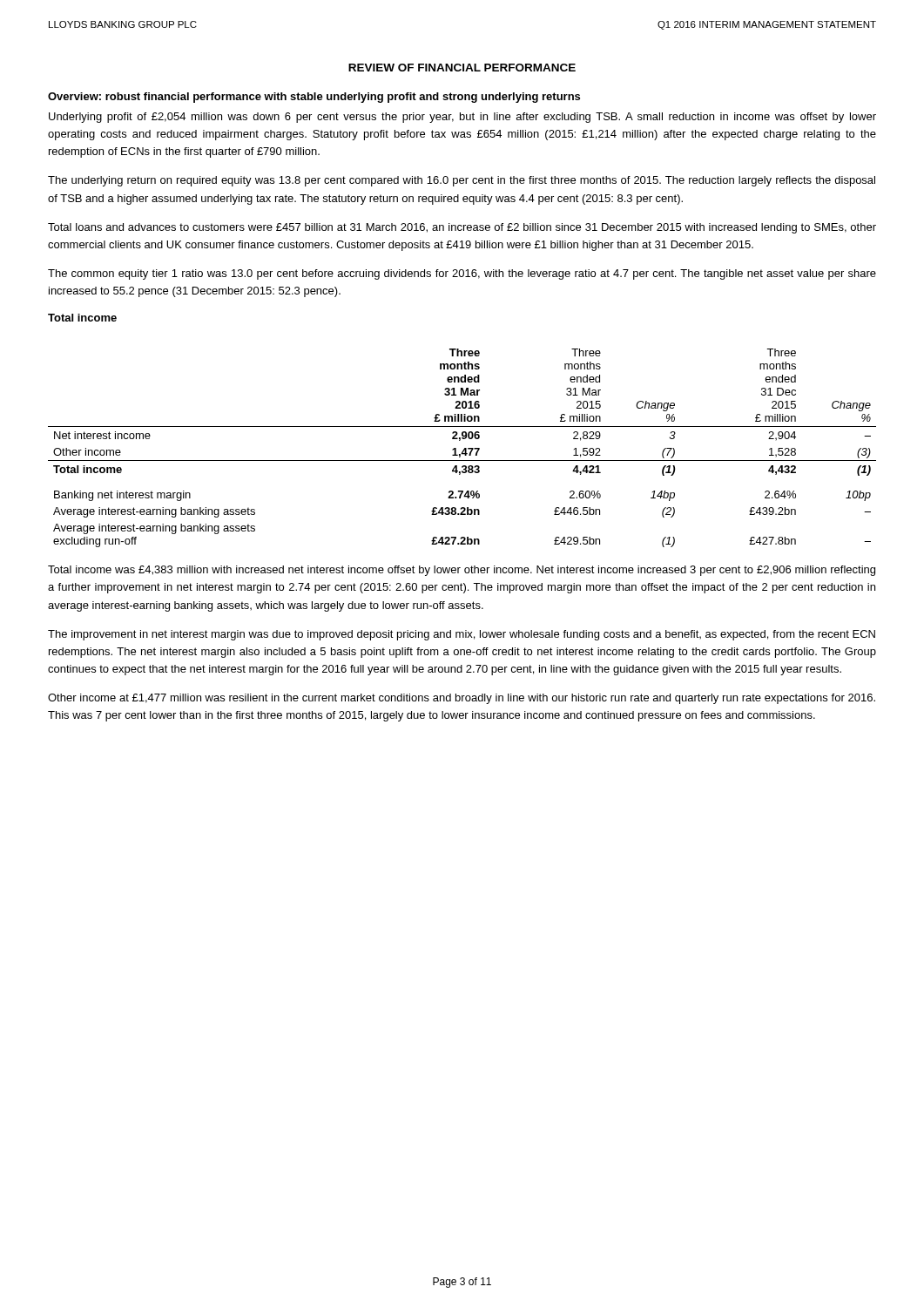Screen dimensions: 1307x924
Task: Locate the text starting "Total loans and advances to customers were"
Action: coord(462,236)
